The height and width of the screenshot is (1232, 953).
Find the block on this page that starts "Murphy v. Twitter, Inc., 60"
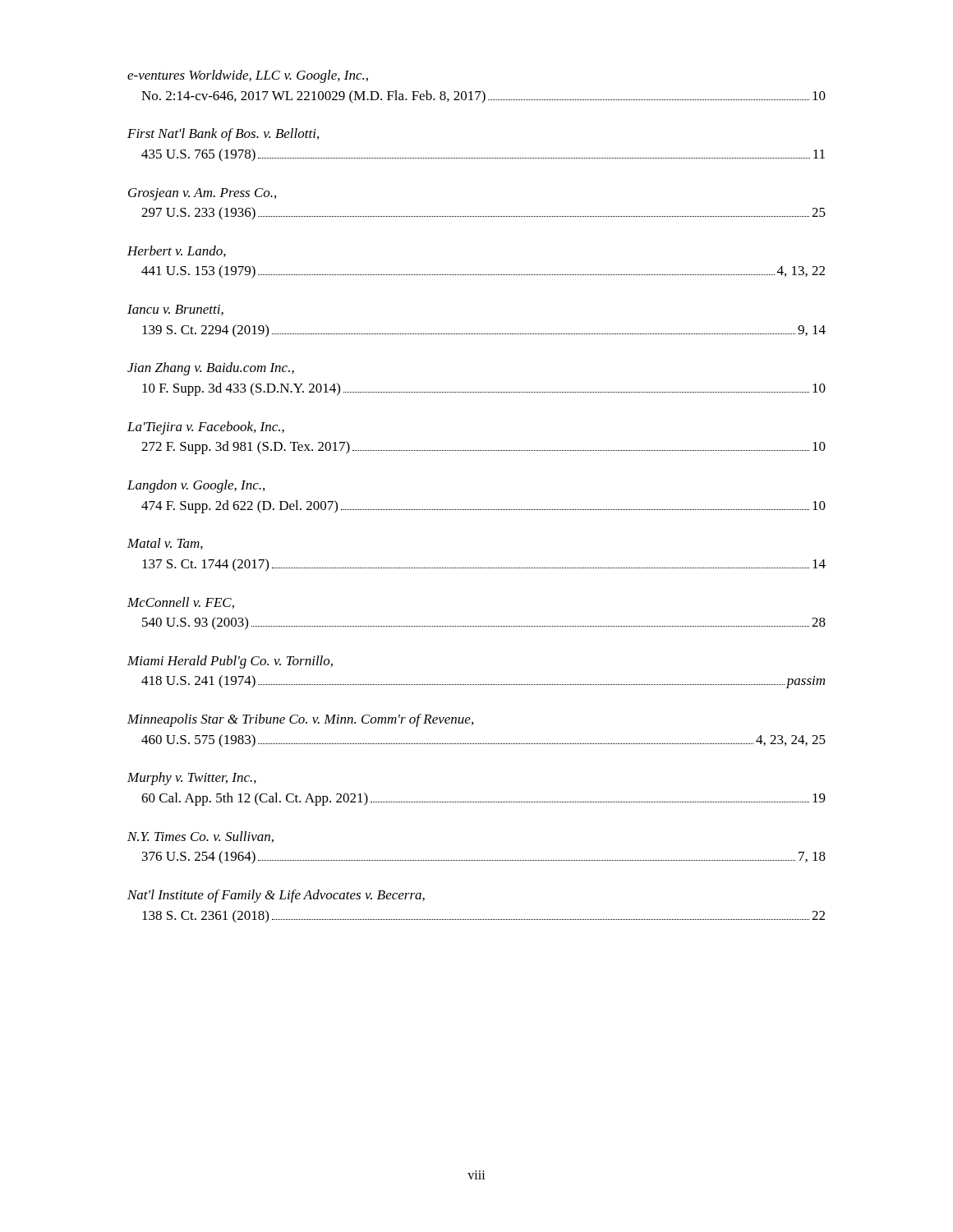coord(192,779)
